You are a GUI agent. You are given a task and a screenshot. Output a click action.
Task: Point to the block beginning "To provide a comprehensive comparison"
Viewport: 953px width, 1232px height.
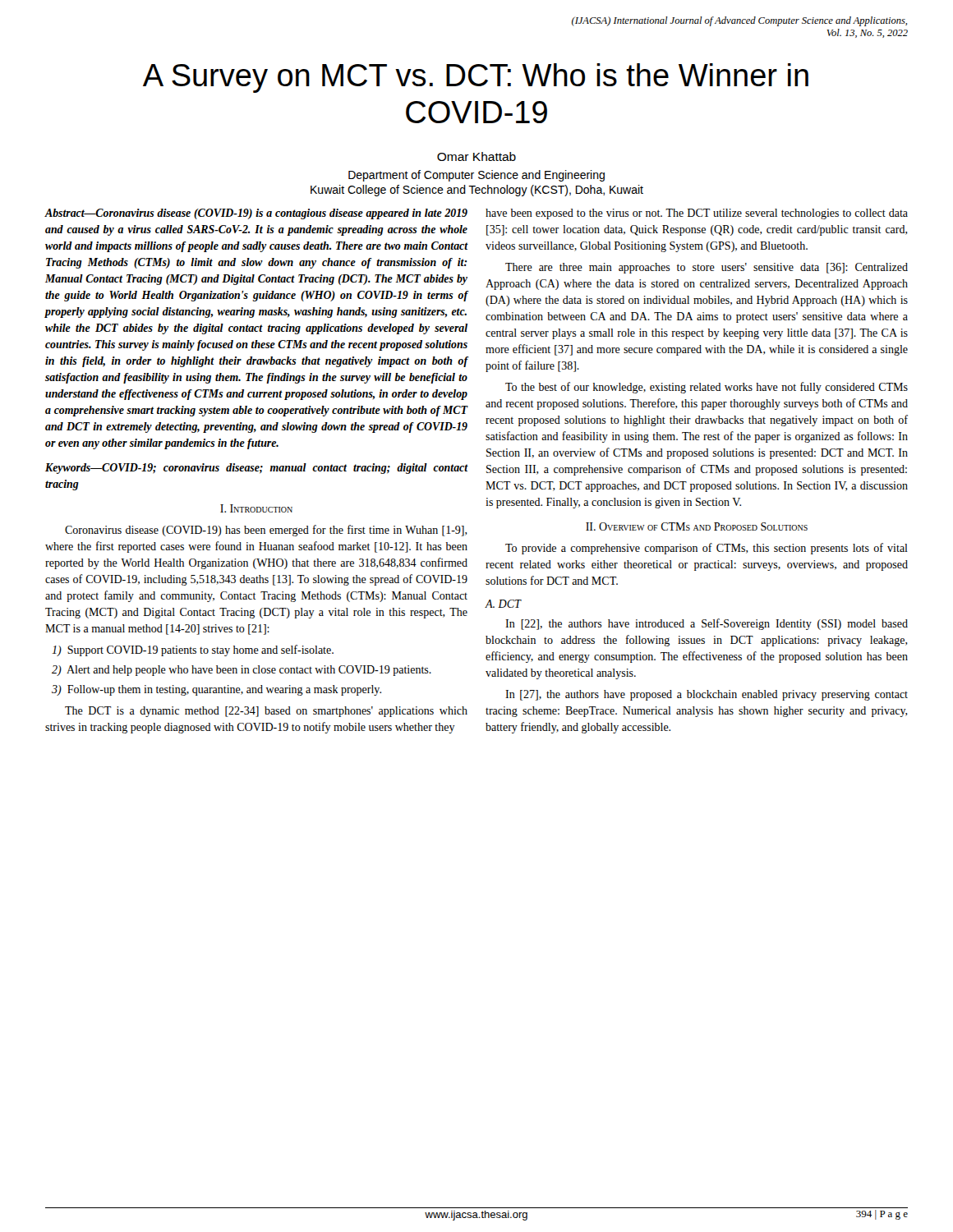coord(697,565)
